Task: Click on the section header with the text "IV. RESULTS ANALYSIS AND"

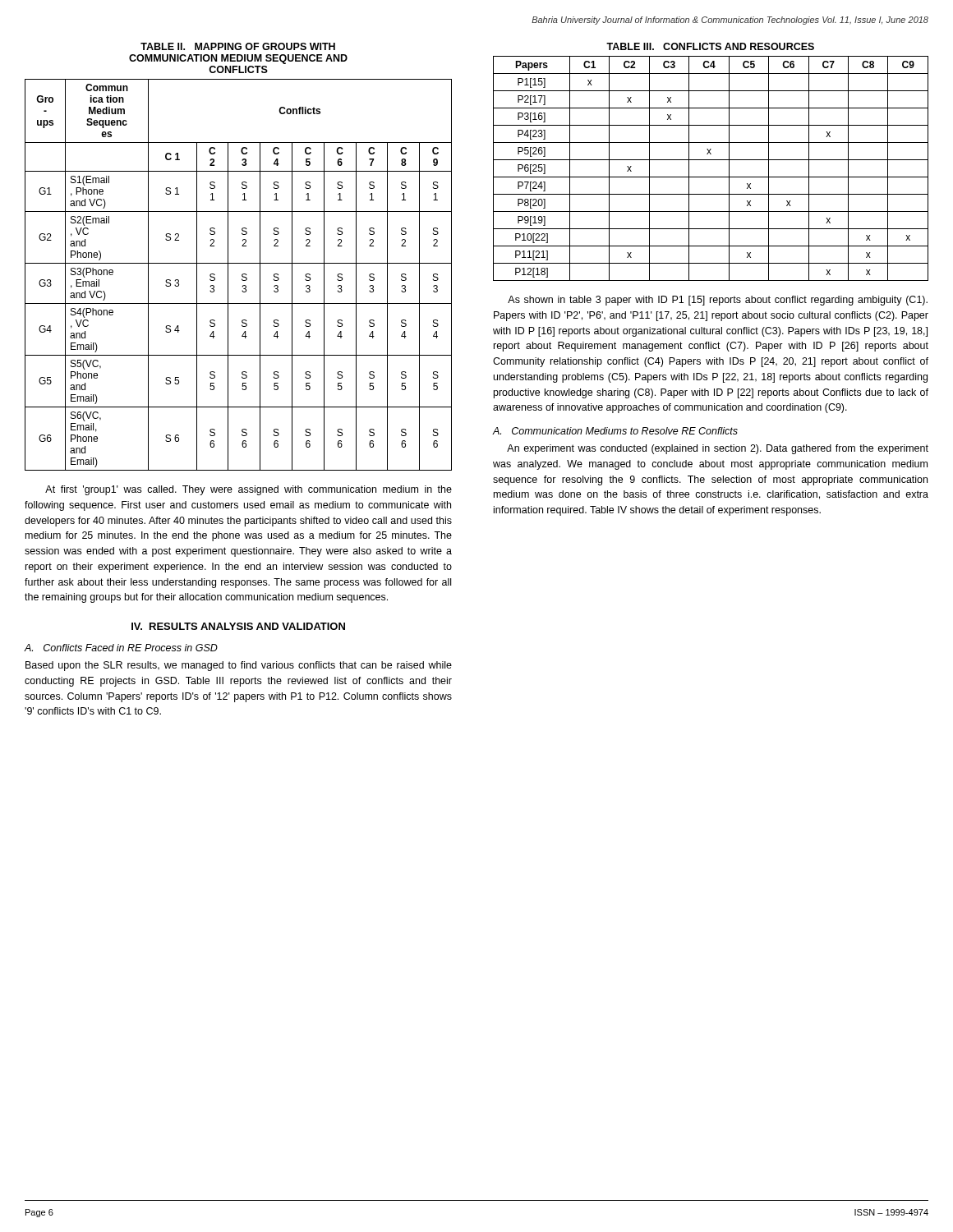Action: pos(238,626)
